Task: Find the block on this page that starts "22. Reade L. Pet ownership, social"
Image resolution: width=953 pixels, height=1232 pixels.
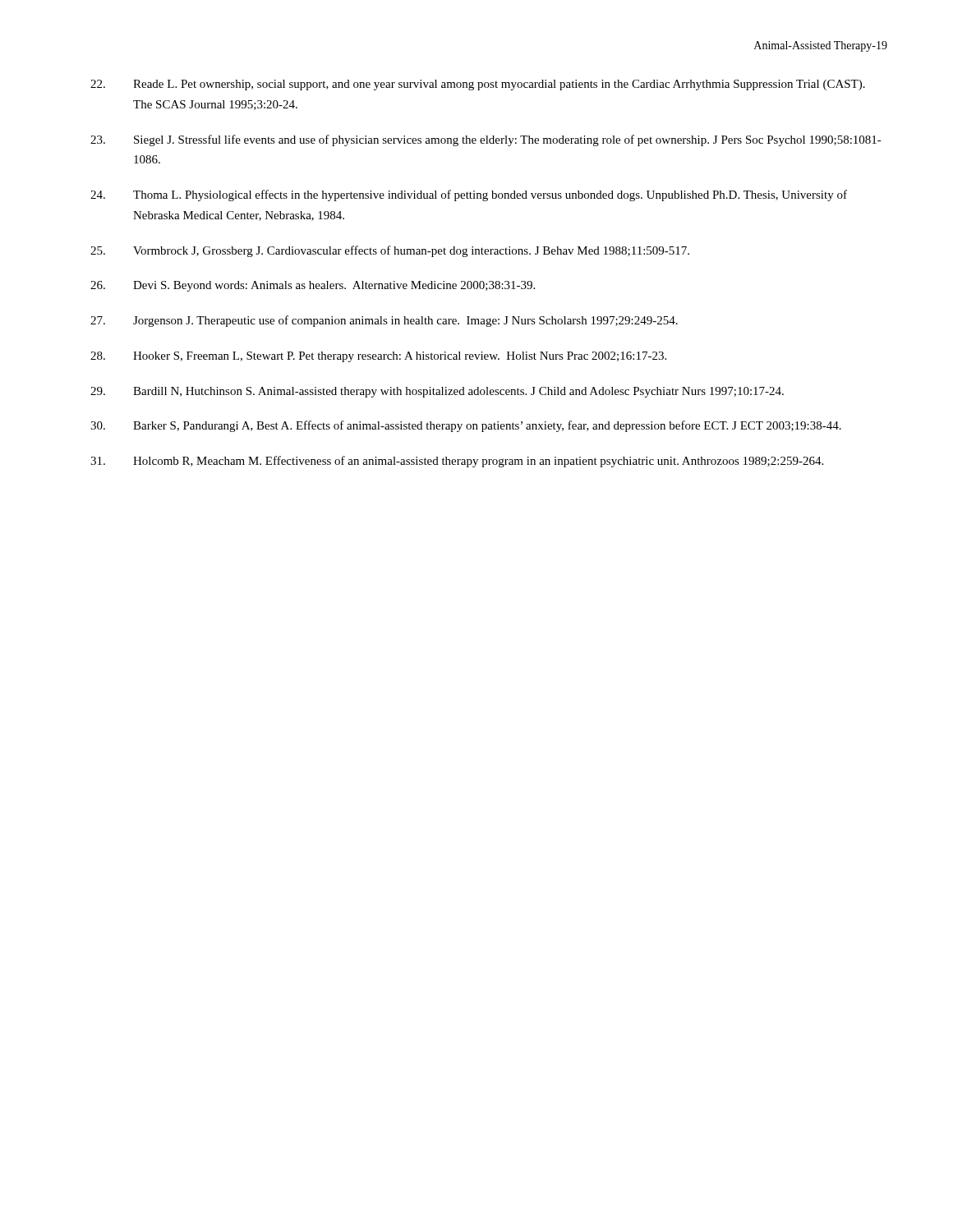Action: [489, 94]
